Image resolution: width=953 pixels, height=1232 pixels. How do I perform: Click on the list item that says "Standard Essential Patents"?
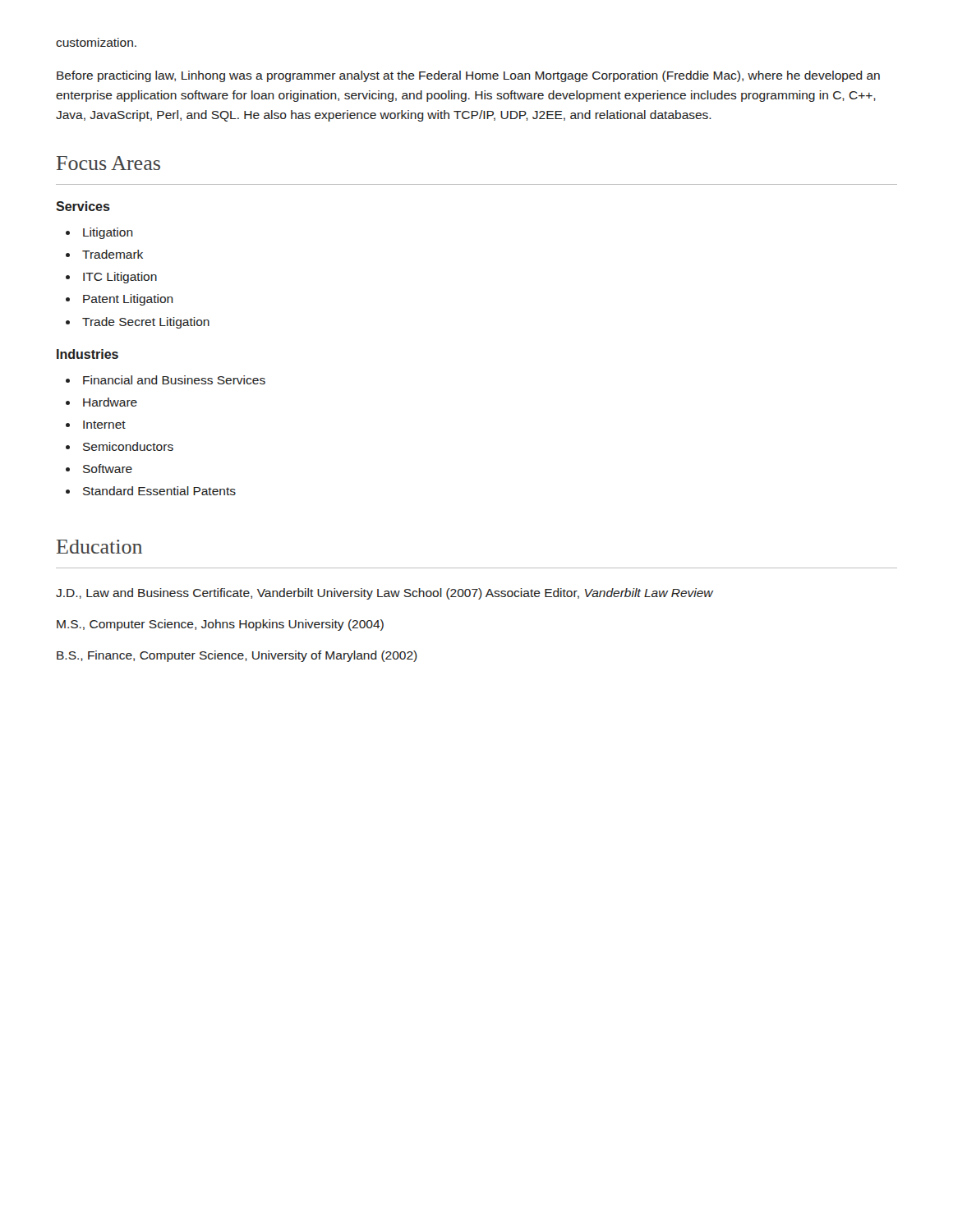click(159, 491)
